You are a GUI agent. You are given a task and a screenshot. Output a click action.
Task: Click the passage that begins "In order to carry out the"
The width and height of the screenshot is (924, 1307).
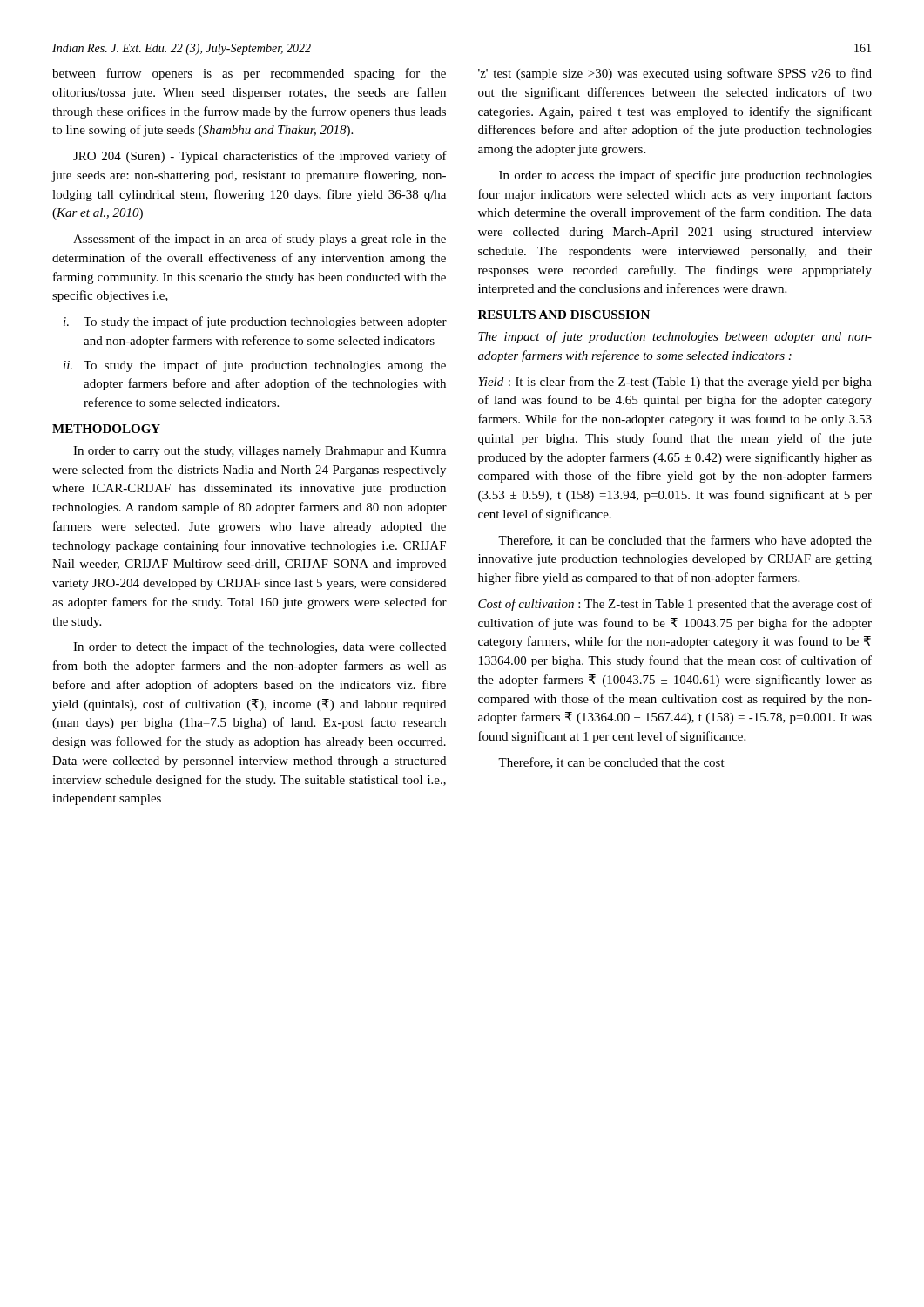pos(249,536)
